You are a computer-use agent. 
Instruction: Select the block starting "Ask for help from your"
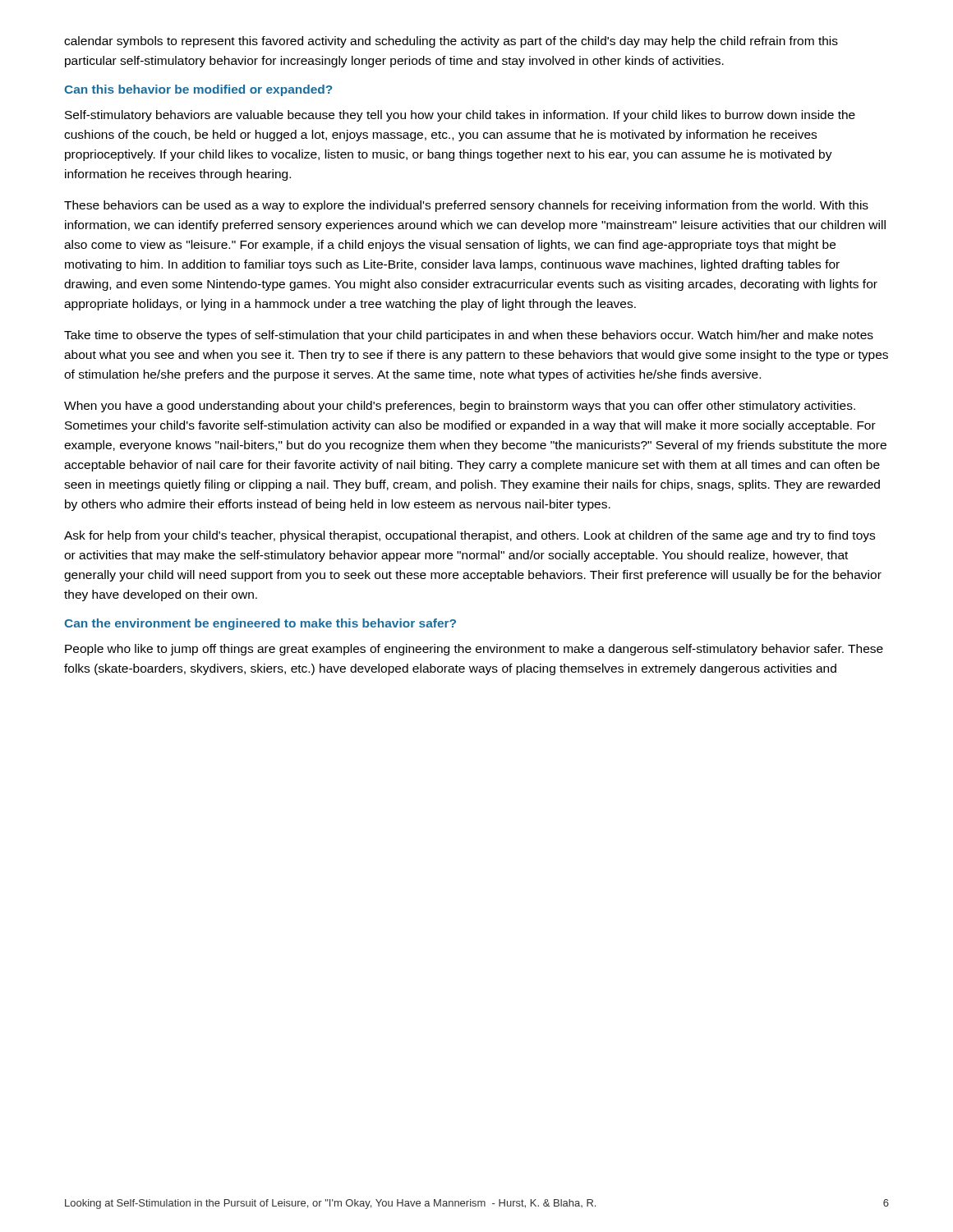coord(473,565)
